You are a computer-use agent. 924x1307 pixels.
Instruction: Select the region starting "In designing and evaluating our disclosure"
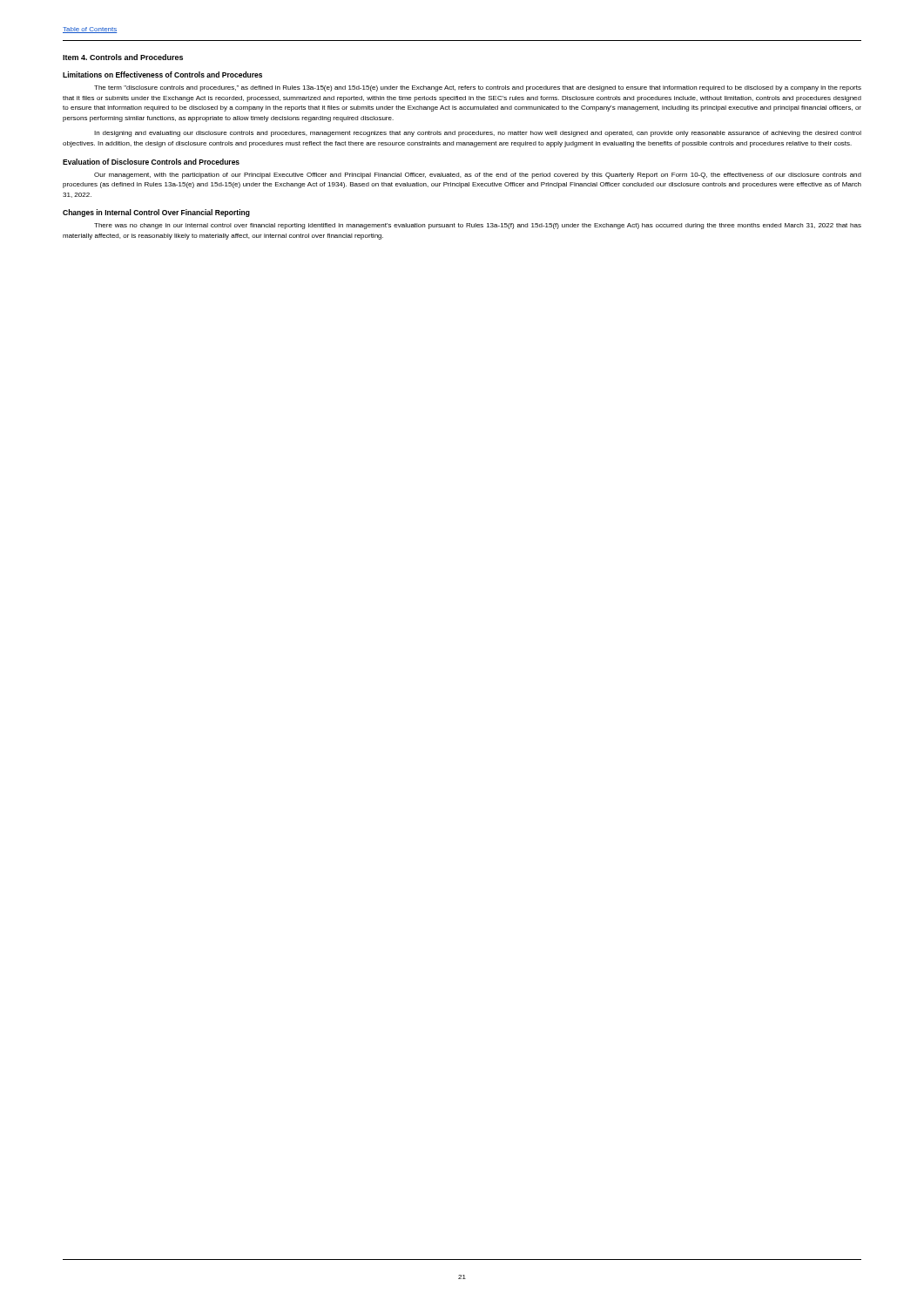click(462, 138)
